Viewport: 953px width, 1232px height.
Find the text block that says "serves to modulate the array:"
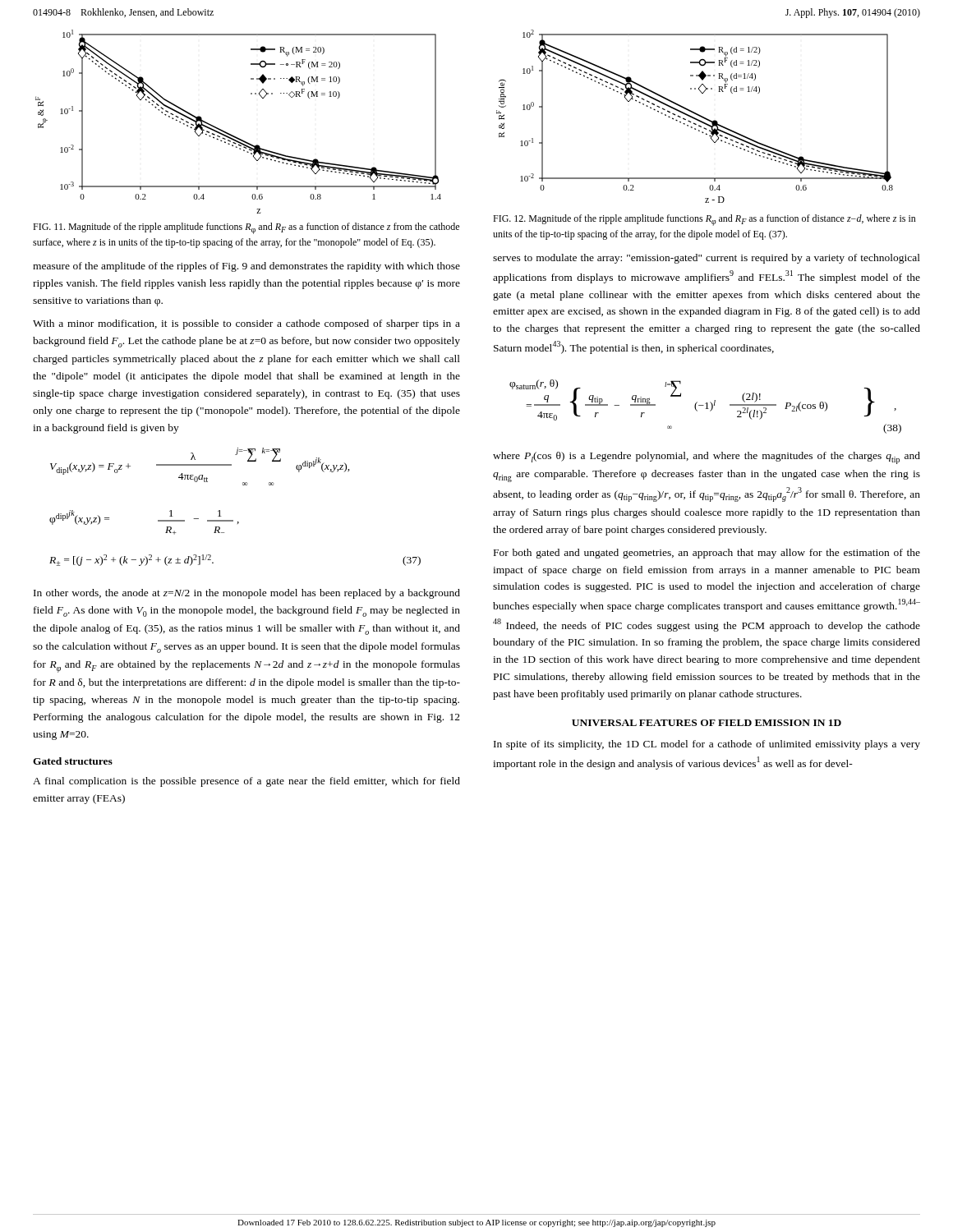point(707,303)
